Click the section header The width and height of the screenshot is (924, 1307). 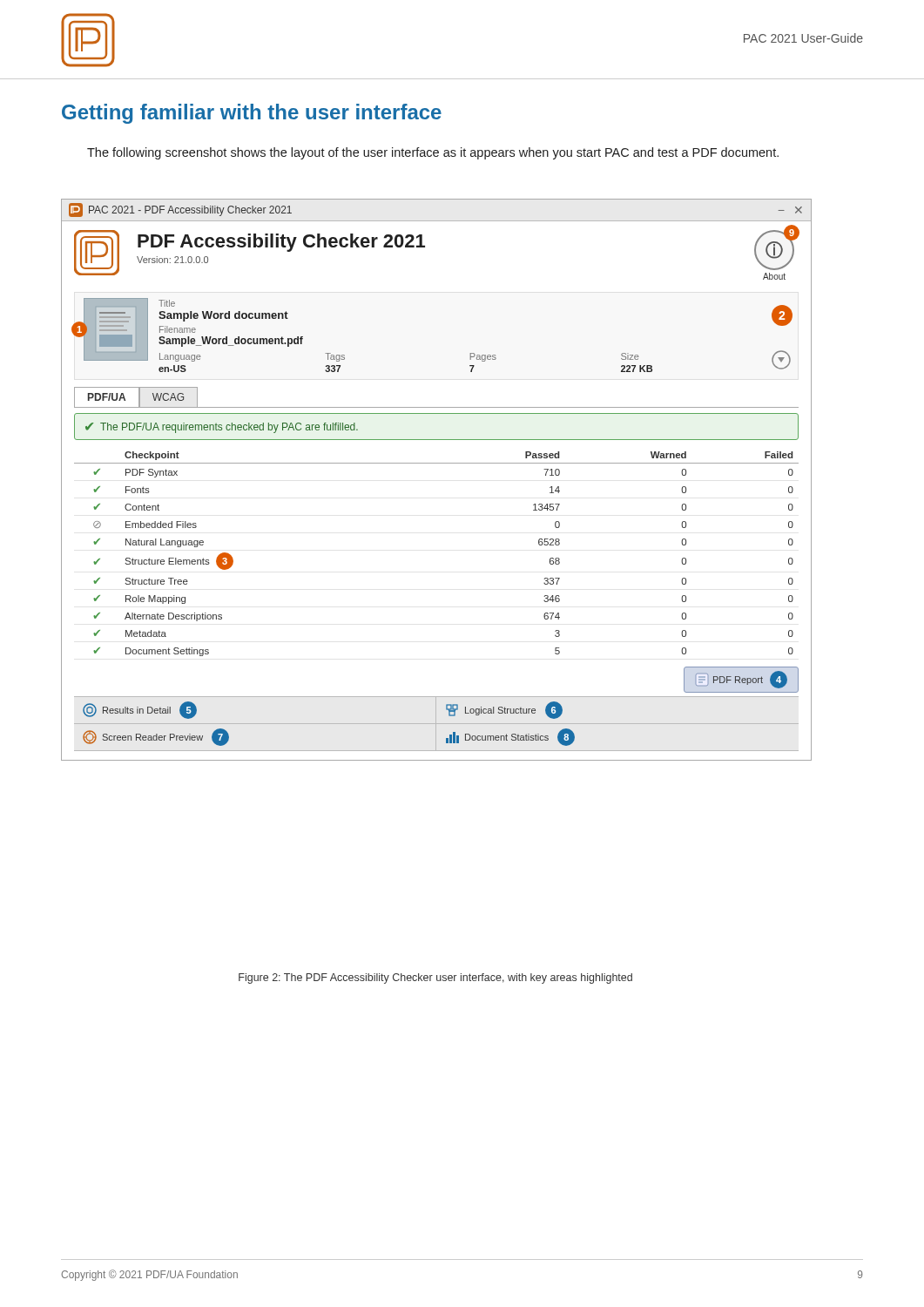[x=251, y=112]
